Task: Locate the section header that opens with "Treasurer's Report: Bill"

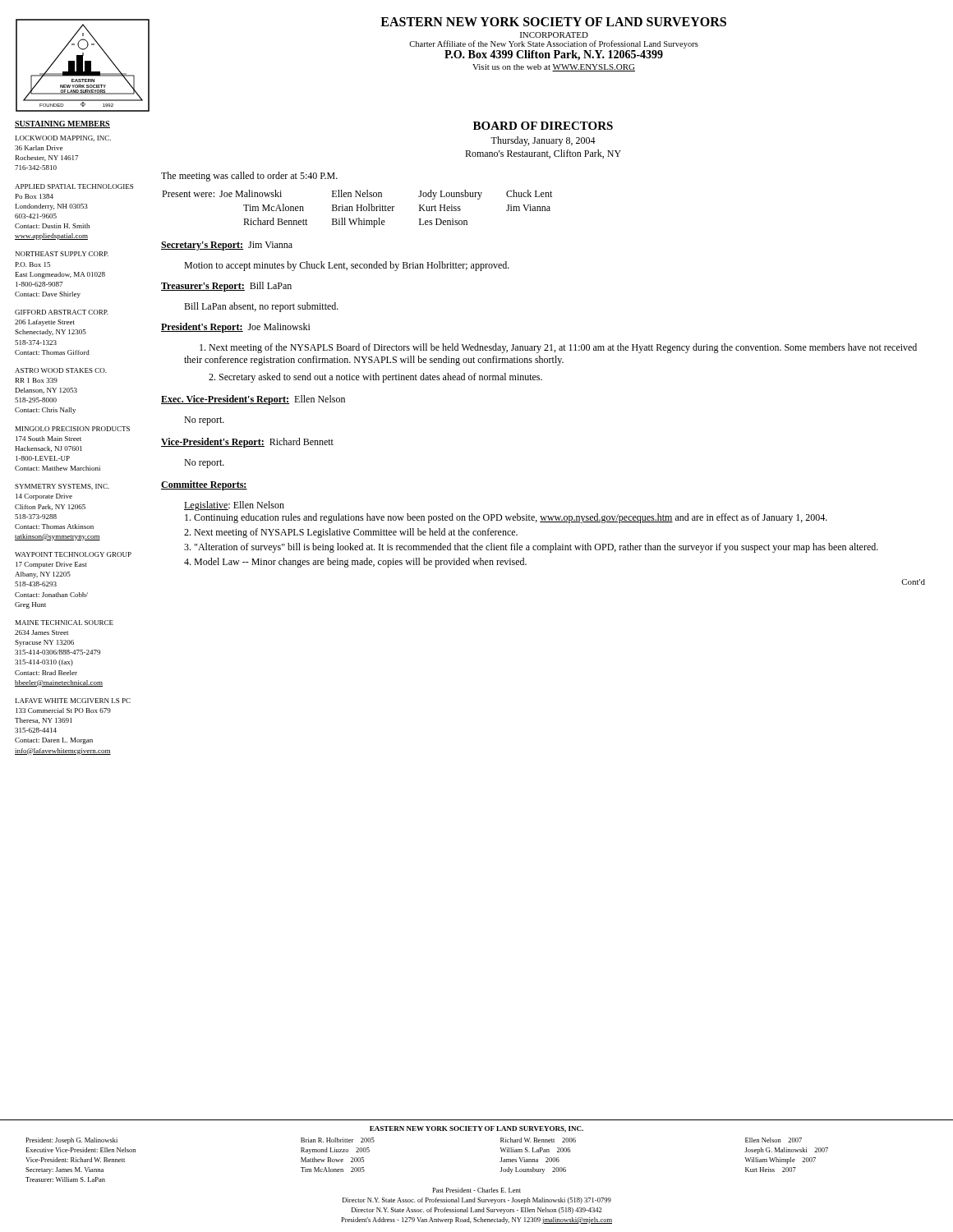Action: click(x=226, y=286)
